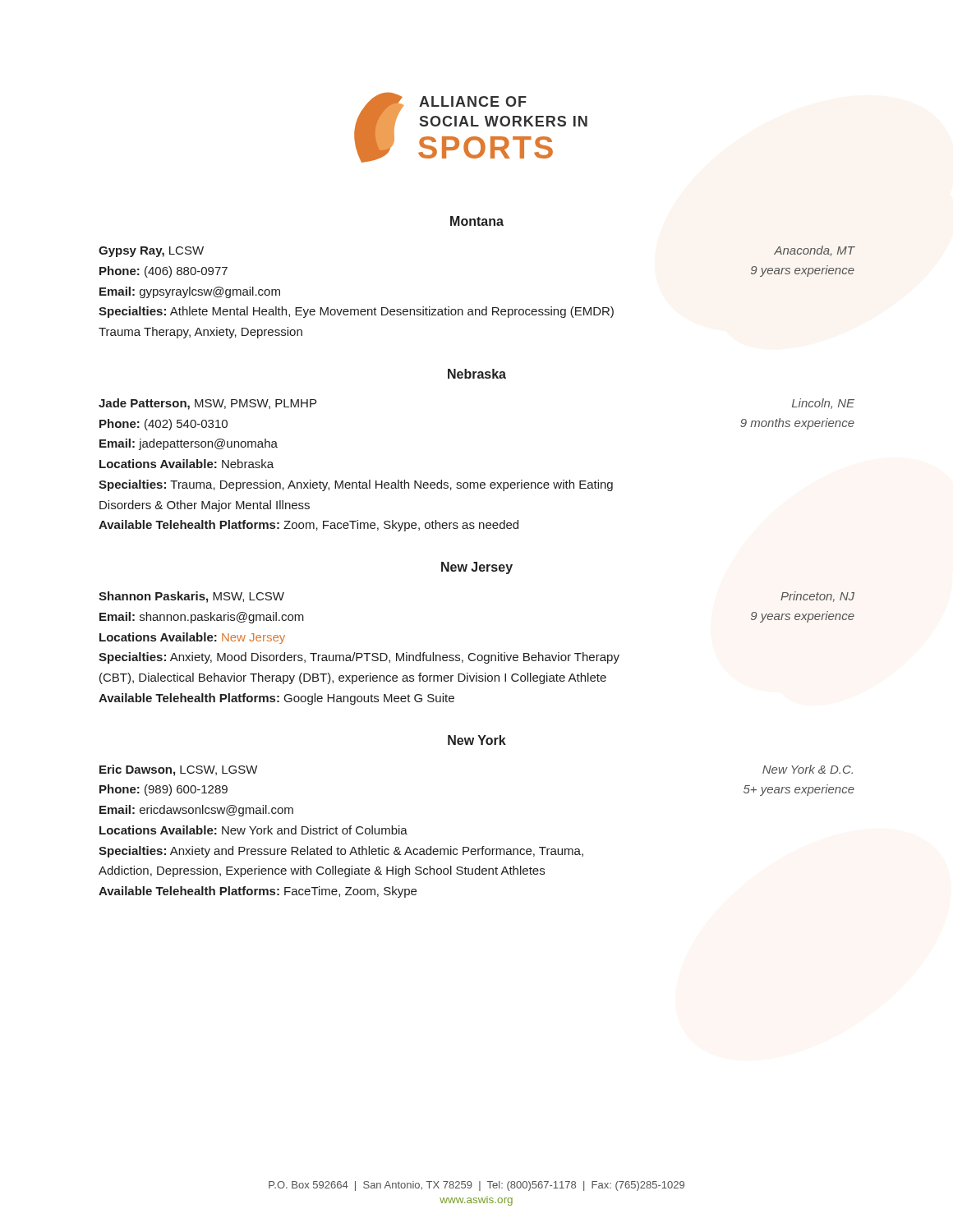953x1232 pixels.
Task: Click the passage that begins "Jade Patterson, MSW, PMSW, PLMHP"
Action: point(215,404)
